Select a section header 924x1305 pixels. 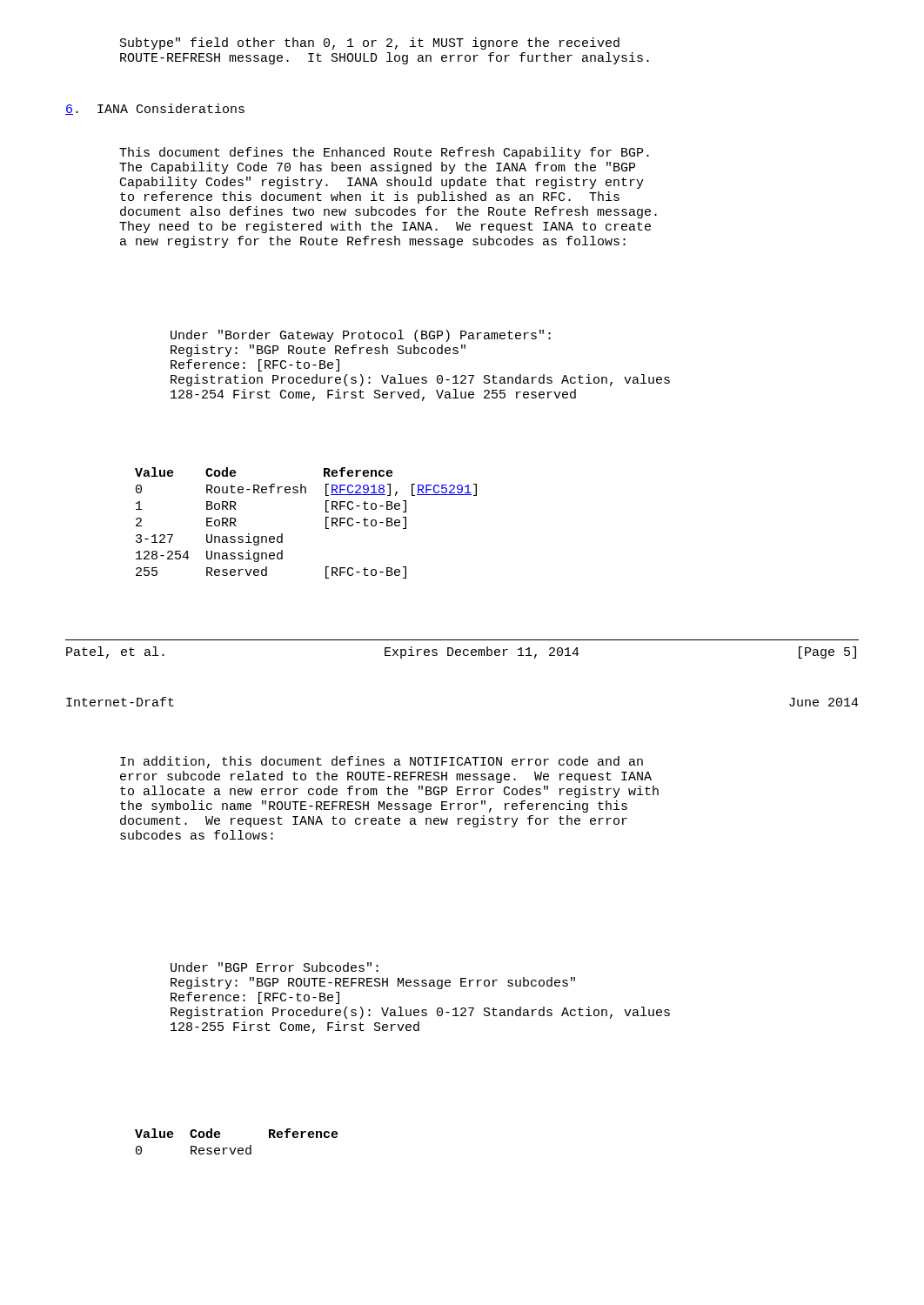pos(447,110)
